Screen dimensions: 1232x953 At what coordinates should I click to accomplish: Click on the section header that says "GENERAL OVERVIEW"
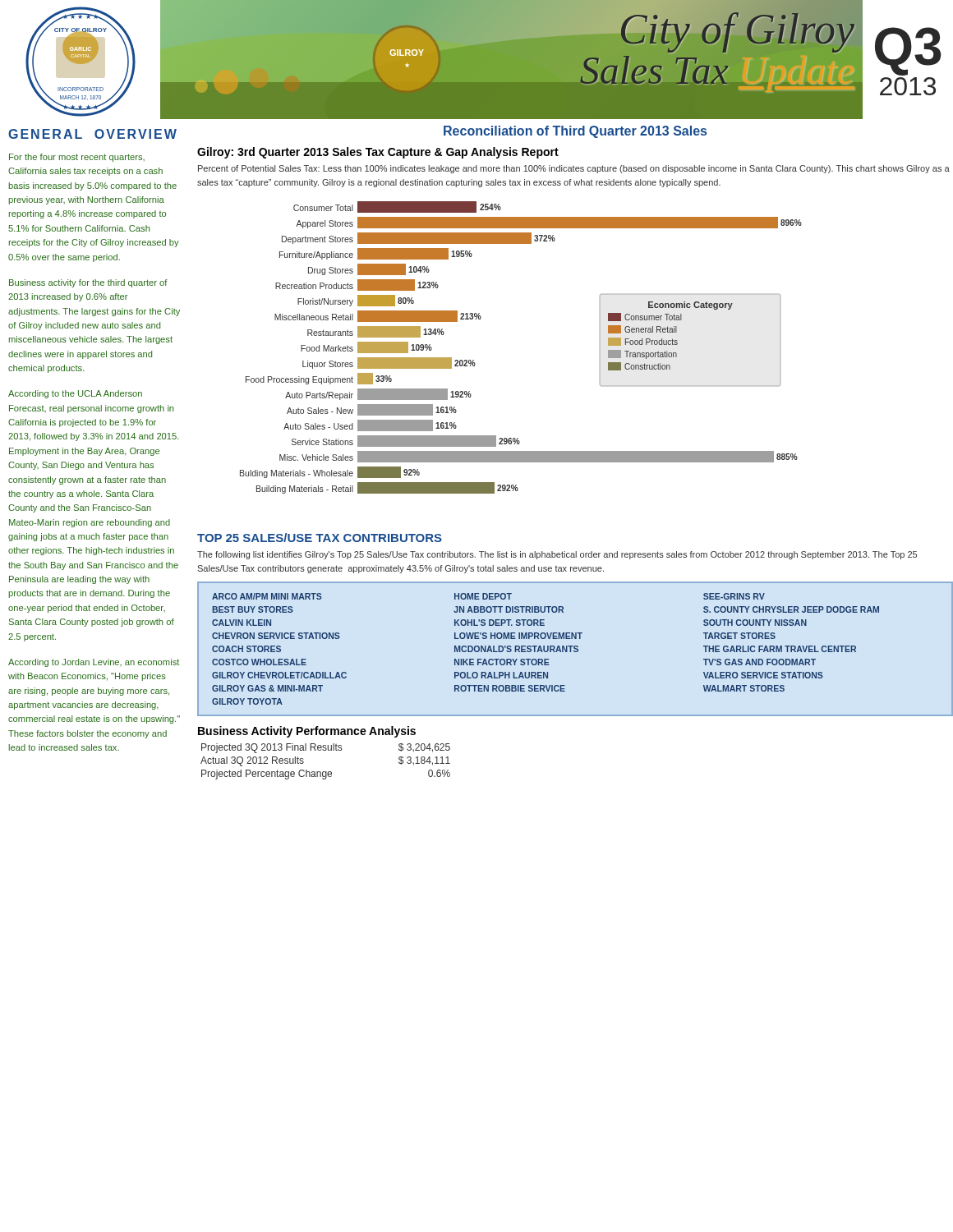click(x=93, y=134)
